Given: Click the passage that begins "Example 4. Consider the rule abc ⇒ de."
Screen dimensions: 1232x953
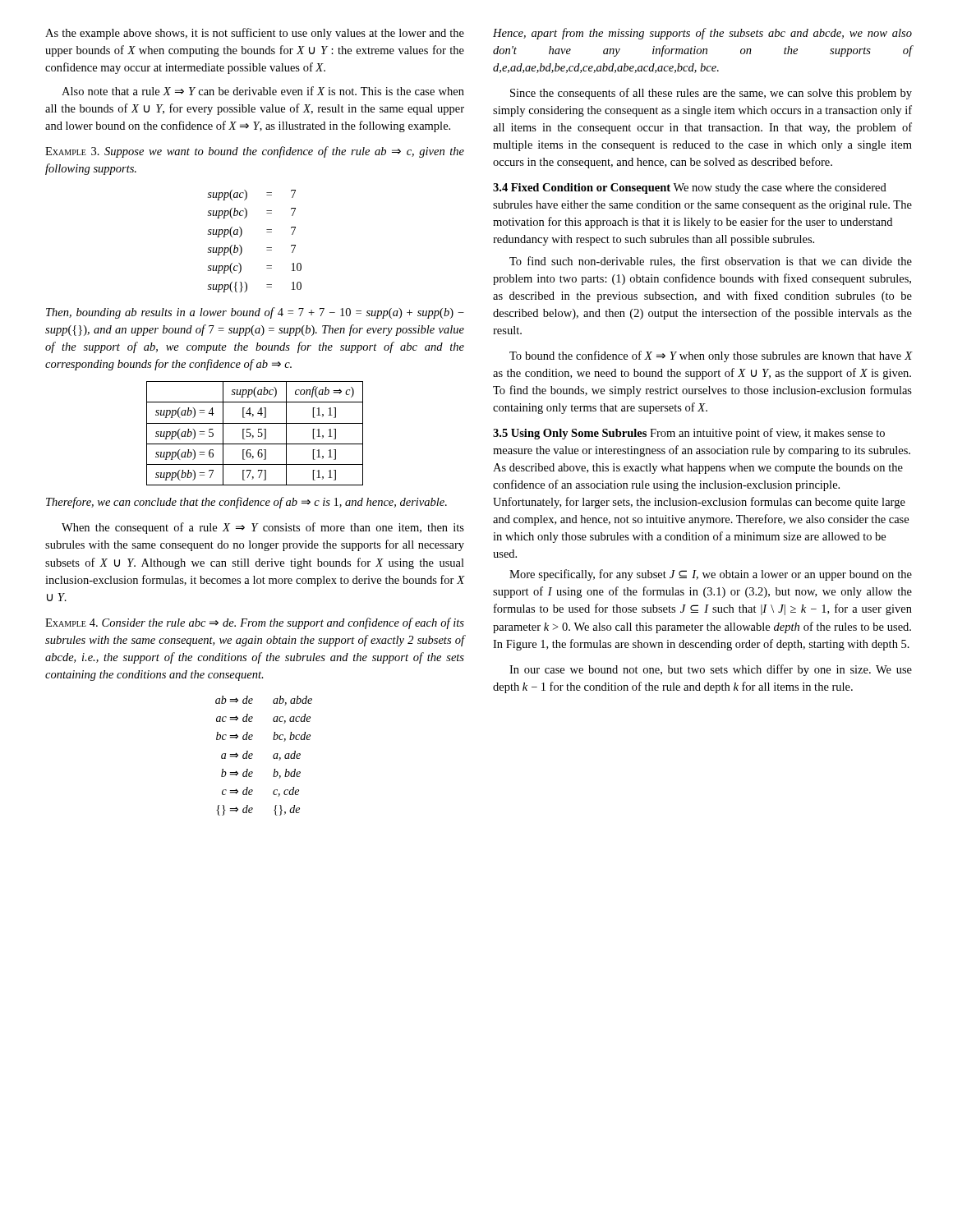Looking at the screenshot, I should [255, 649].
